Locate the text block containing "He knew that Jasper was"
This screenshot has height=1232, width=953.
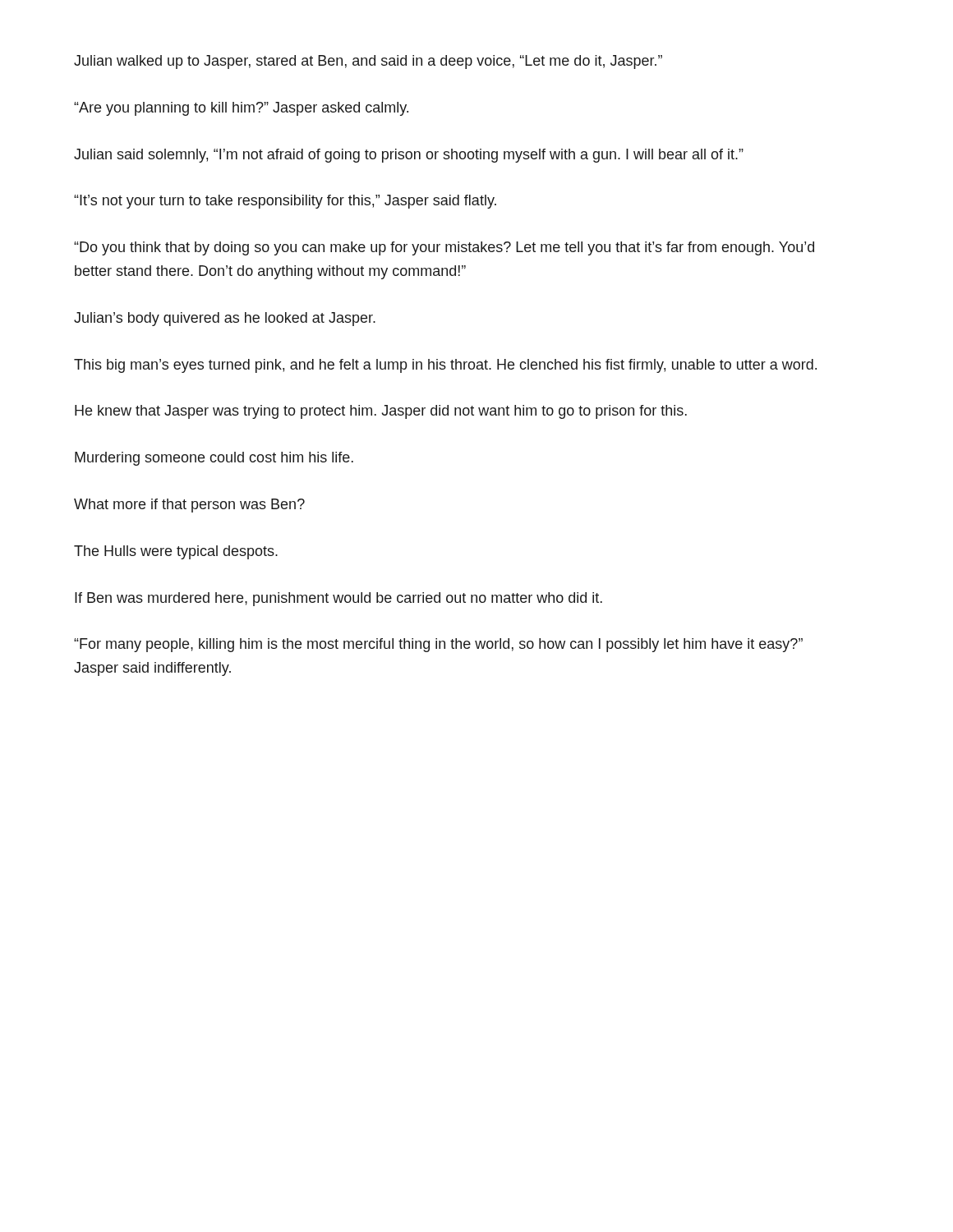tap(381, 411)
